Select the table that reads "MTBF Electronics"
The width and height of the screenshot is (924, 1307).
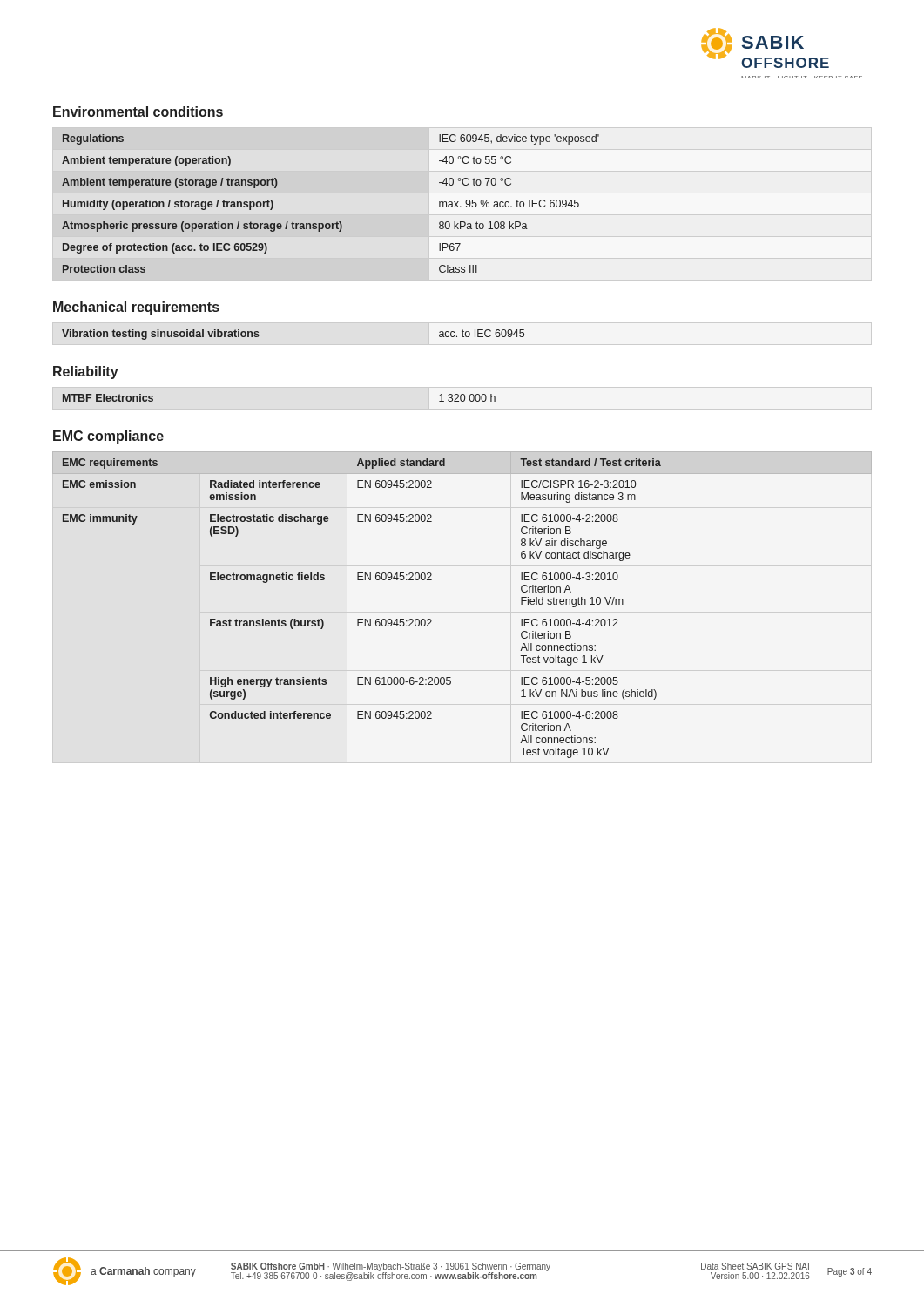coord(462,398)
